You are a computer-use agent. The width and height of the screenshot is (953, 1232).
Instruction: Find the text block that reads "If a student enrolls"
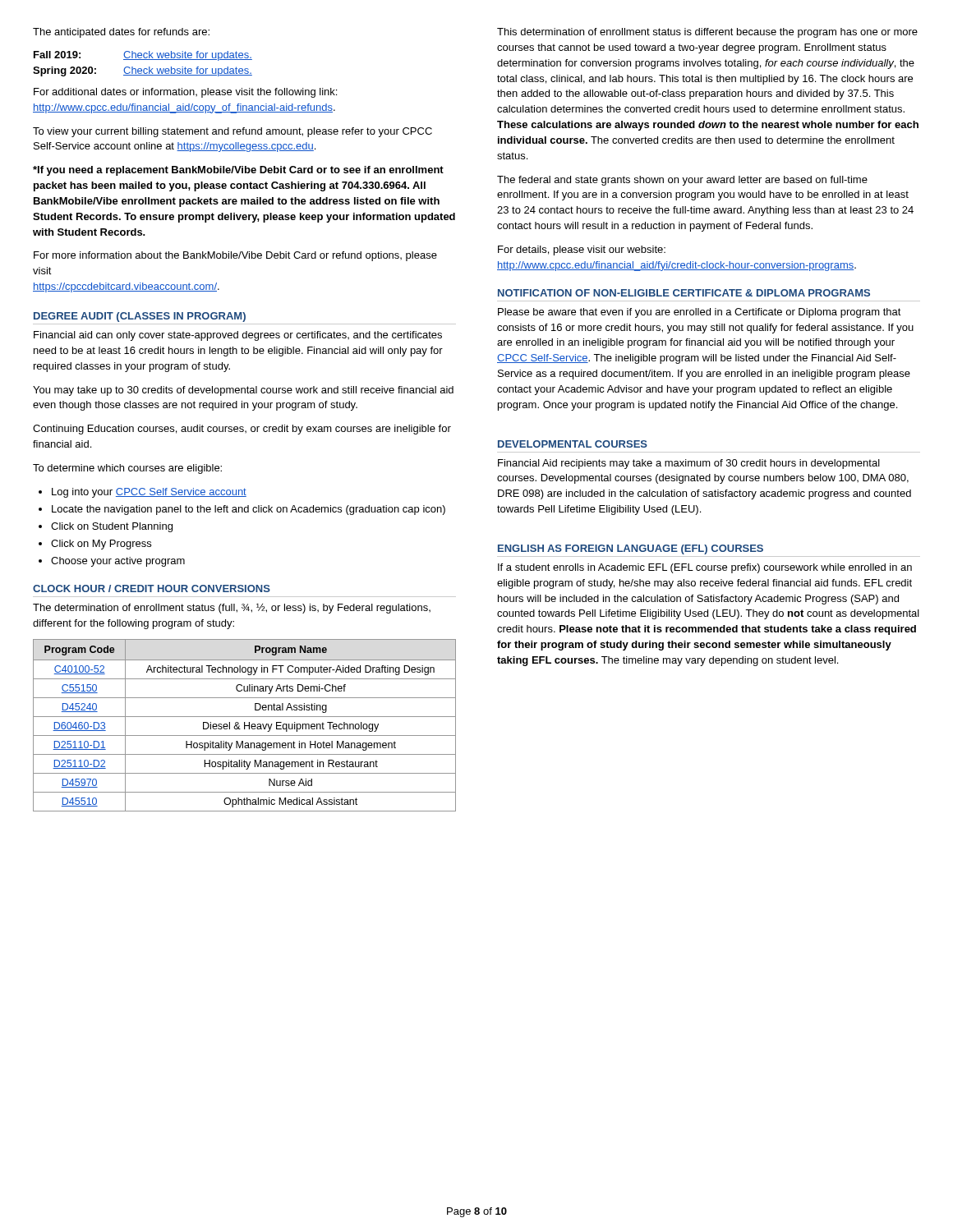[709, 614]
